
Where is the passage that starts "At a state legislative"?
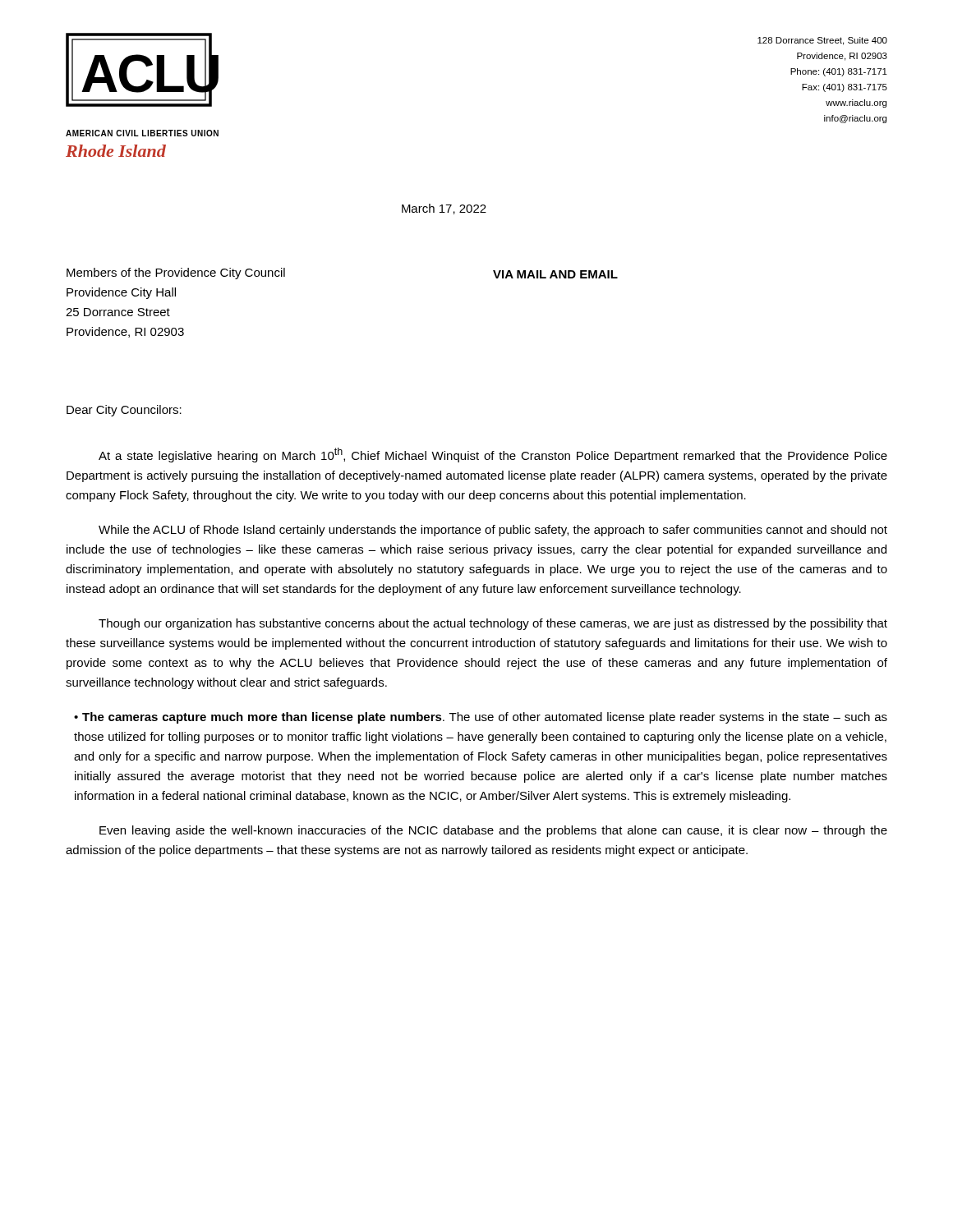[x=476, y=474]
